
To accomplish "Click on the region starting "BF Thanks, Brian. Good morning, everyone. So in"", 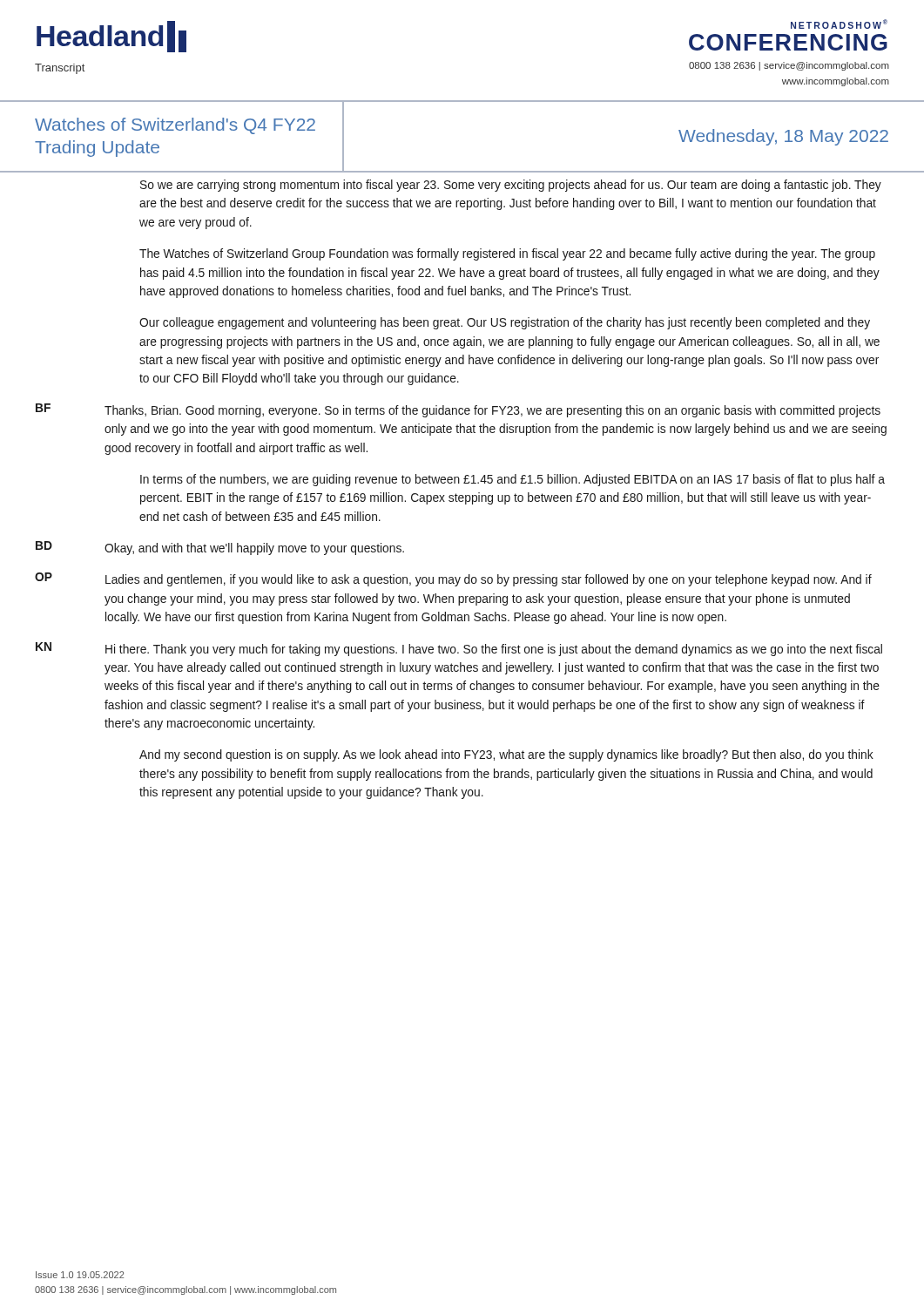I will (x=462, y=429).
